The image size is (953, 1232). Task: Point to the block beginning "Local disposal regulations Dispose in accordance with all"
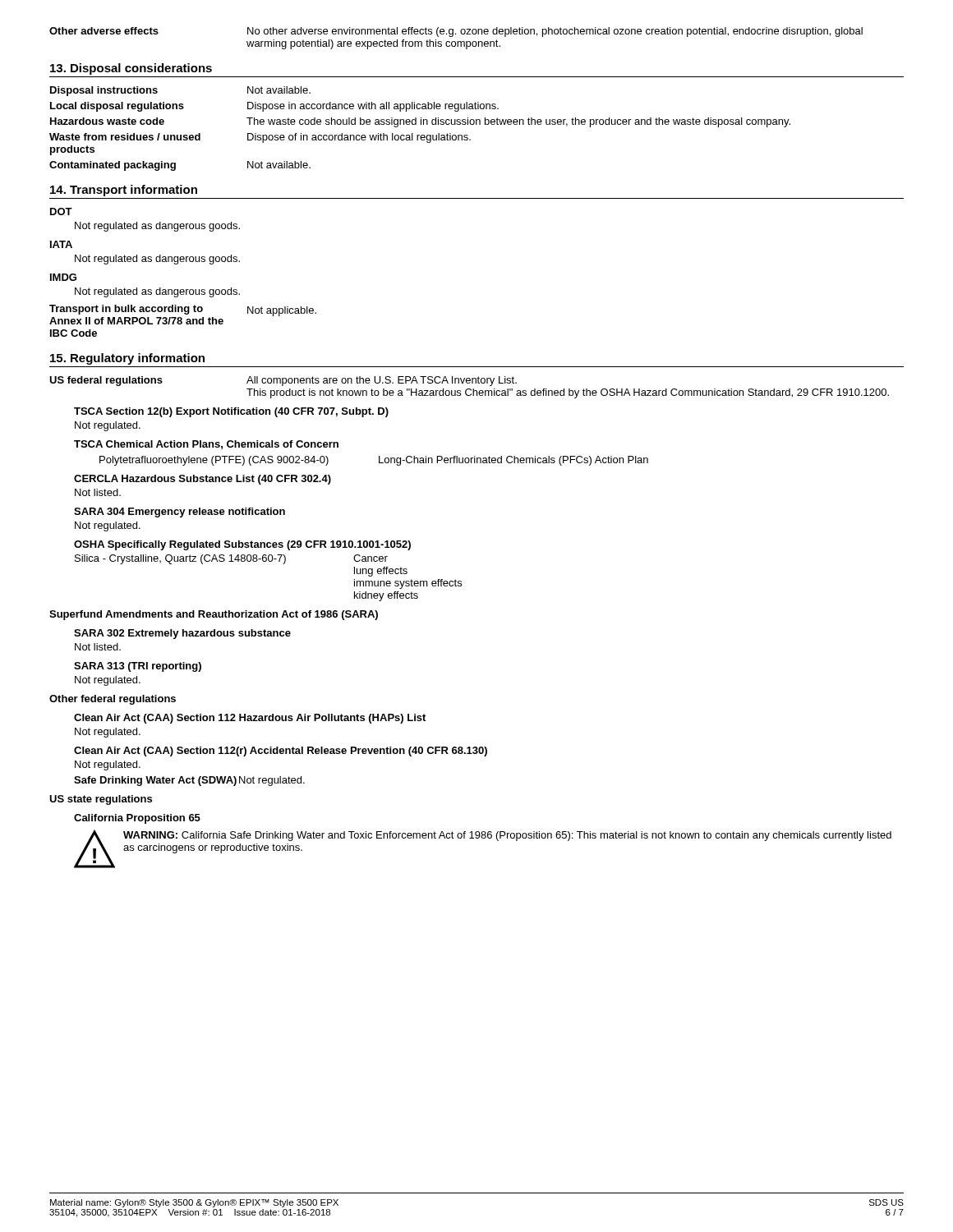point(476,106)
